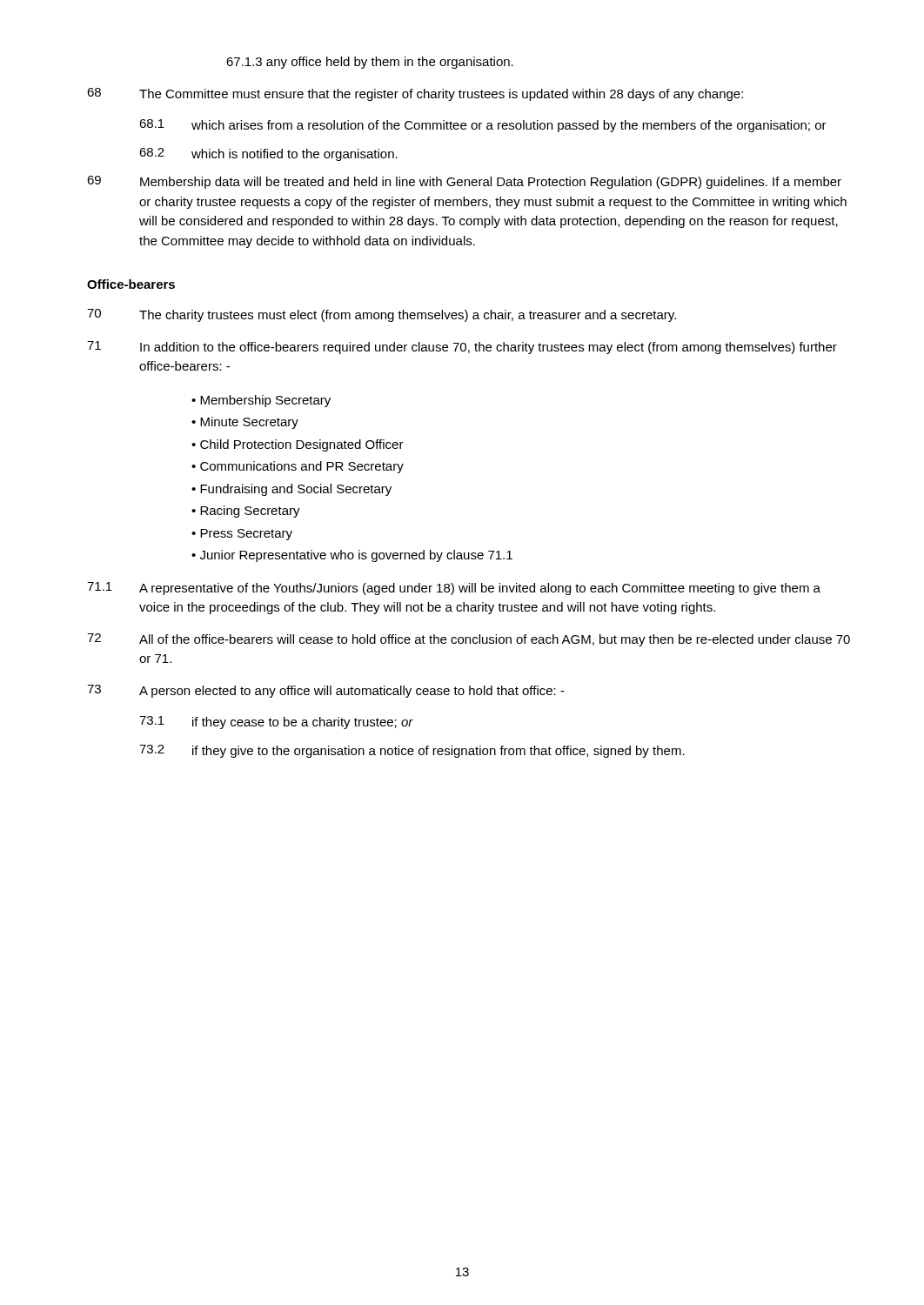Locate the list item with the text "67.1.3 any office held by"

[x=370, y=61]
